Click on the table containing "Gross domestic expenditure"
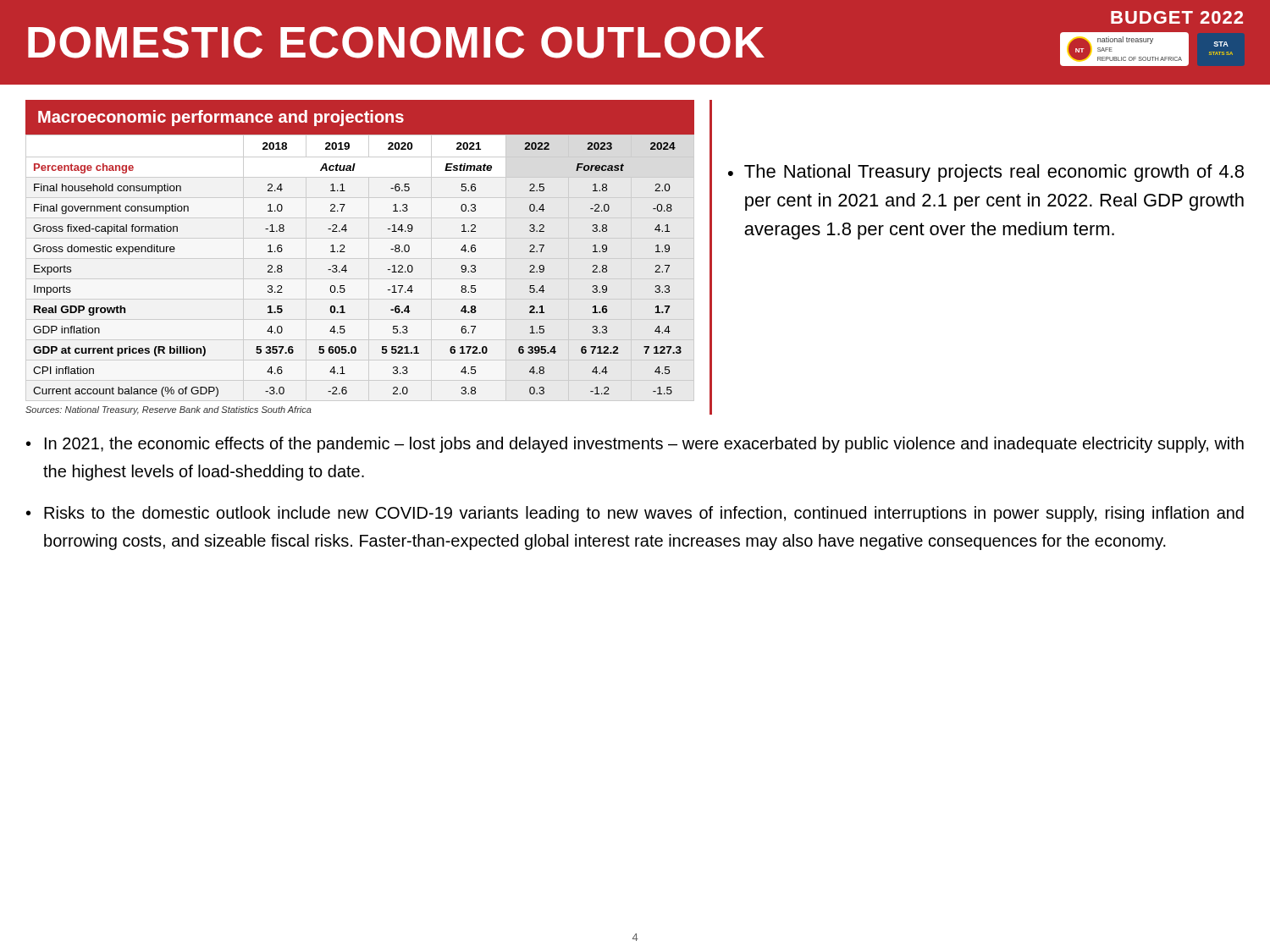Screen dimensions: 952x1270 360,275
